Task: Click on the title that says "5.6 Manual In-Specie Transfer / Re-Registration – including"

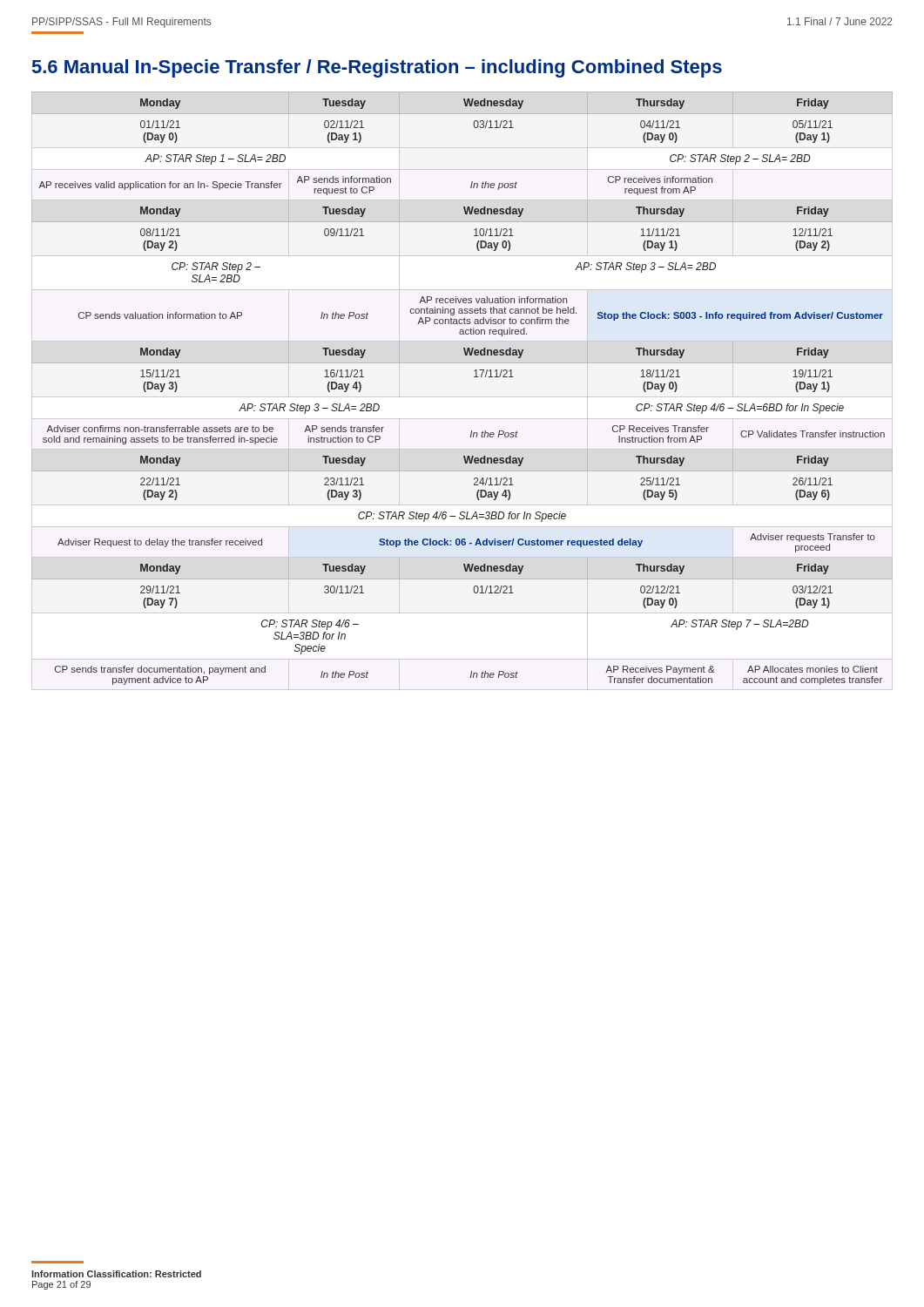Action: (377, 67)
